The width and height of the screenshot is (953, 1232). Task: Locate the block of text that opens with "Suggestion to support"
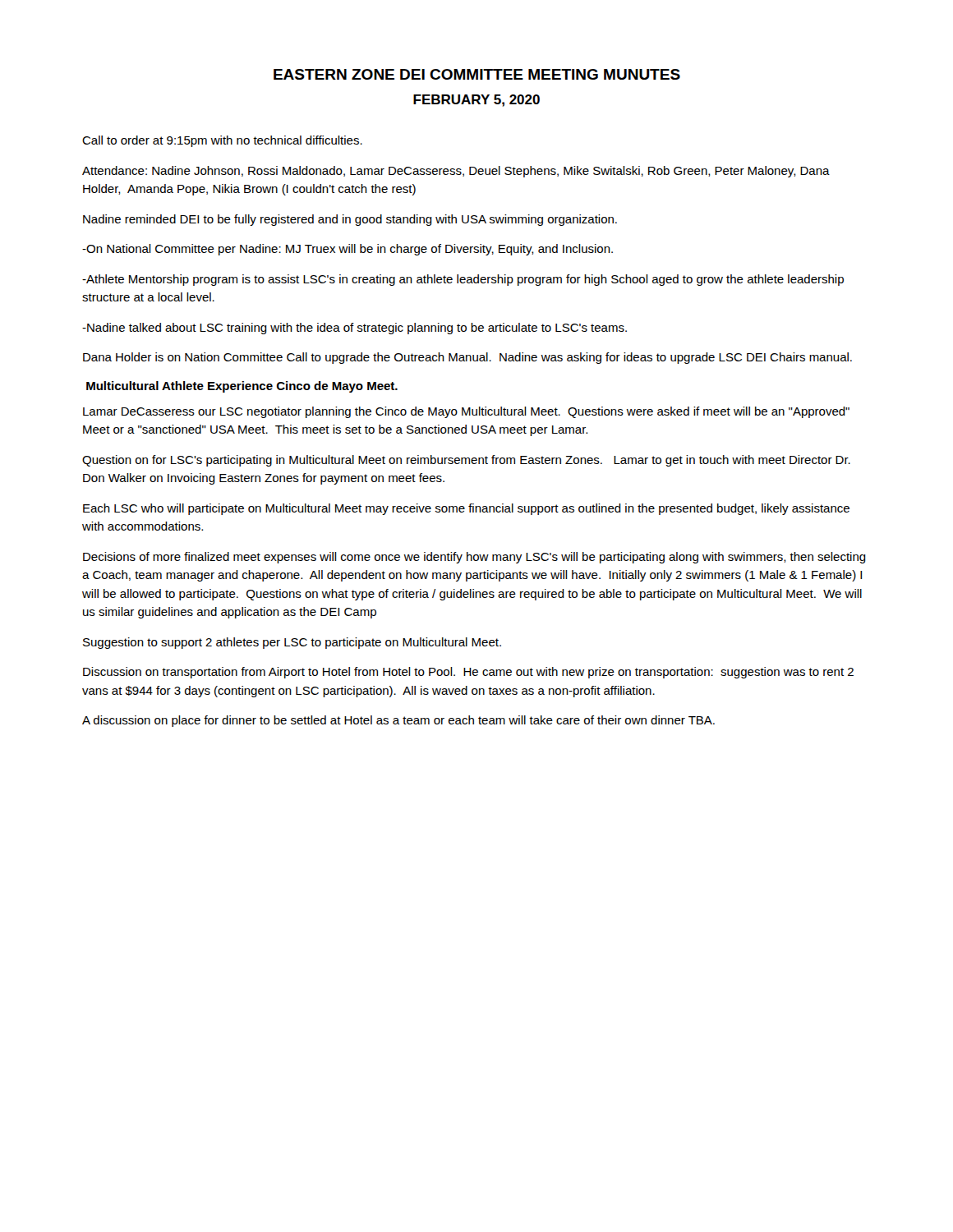(x=292, y=641)
